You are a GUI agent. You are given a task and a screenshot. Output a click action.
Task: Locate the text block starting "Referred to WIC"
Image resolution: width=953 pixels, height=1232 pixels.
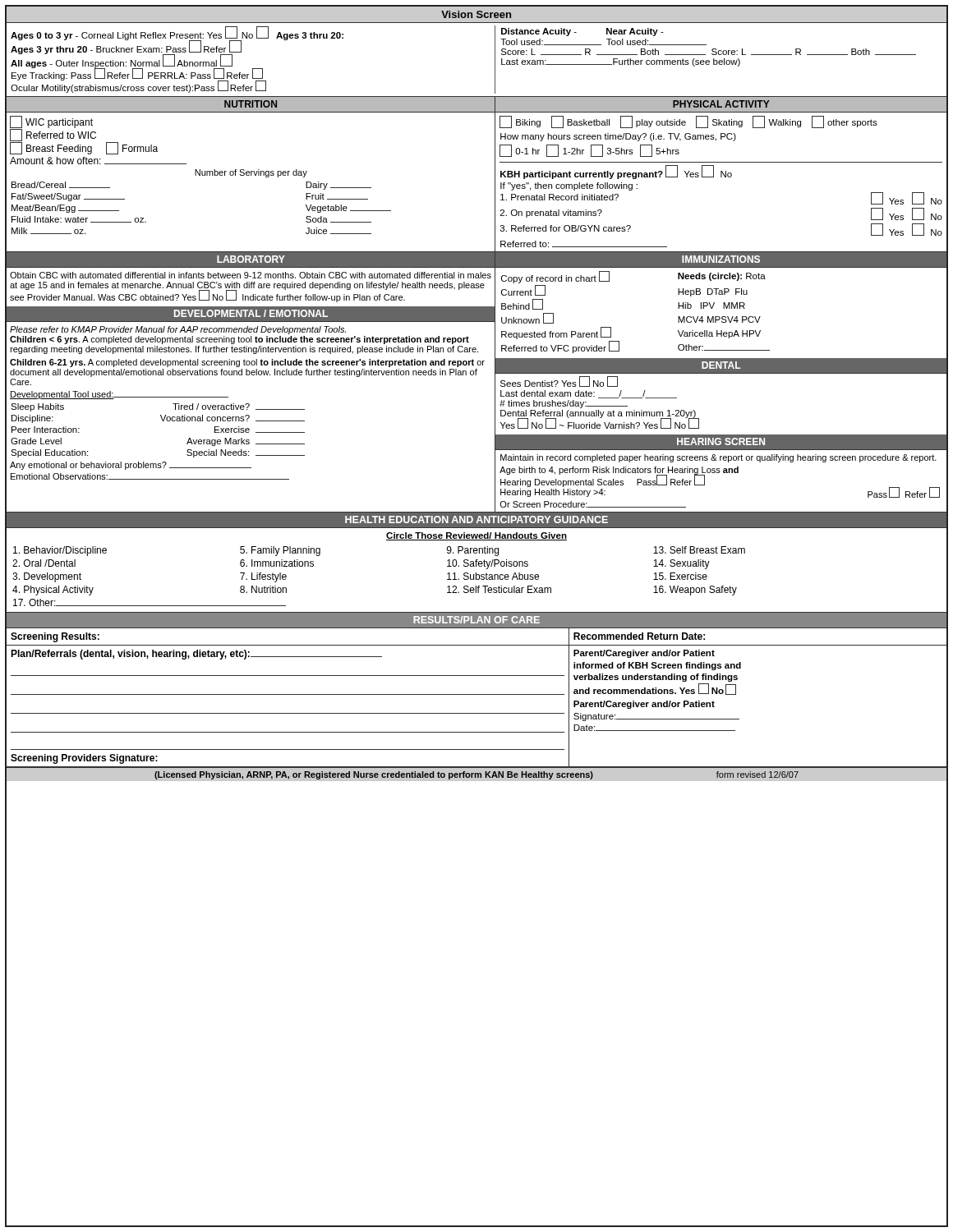coord(53,135)
